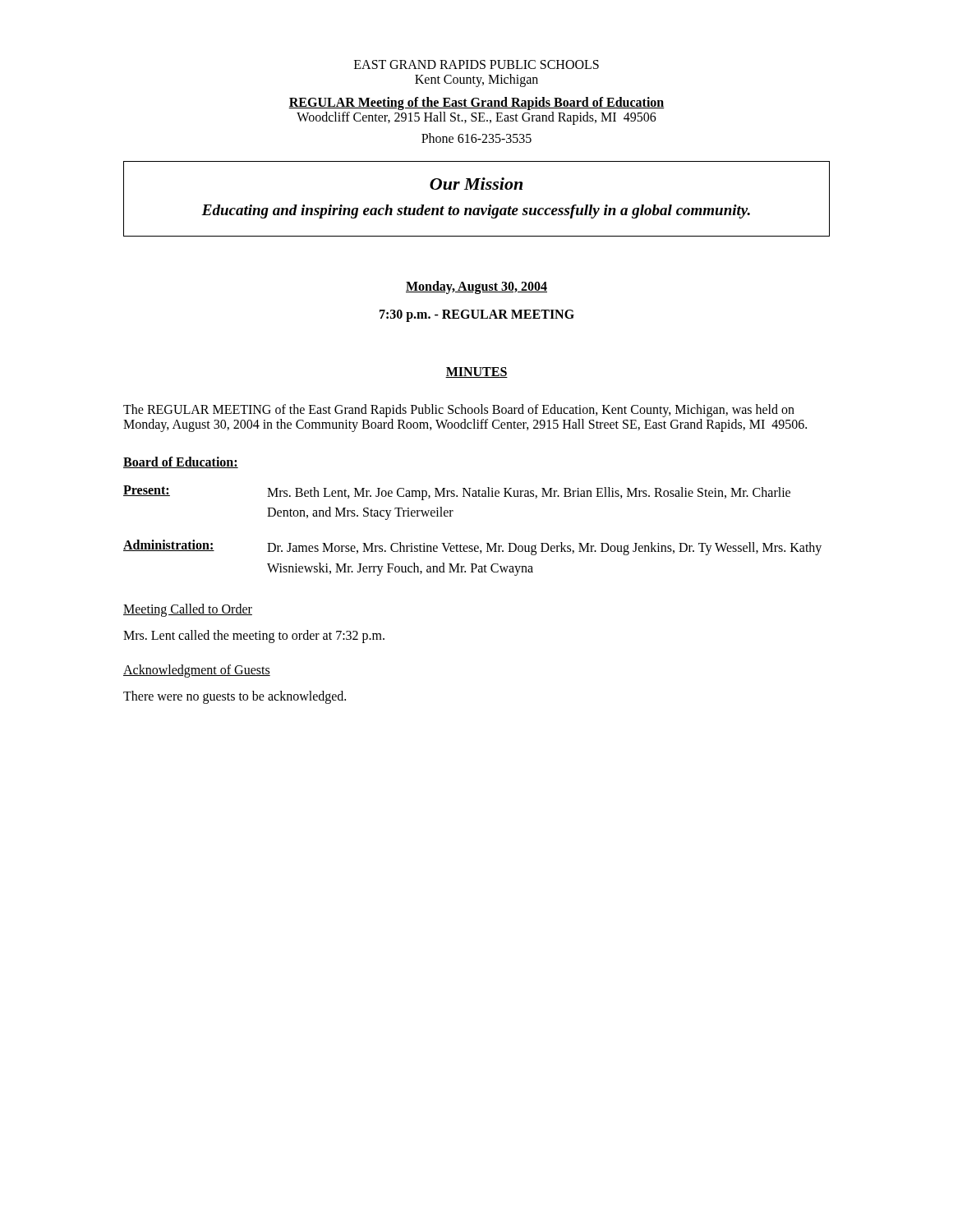Navigate to the block starting "Mrs. Beth Lent,"
The image size is (953, 1232).
(x=529, y=502)
